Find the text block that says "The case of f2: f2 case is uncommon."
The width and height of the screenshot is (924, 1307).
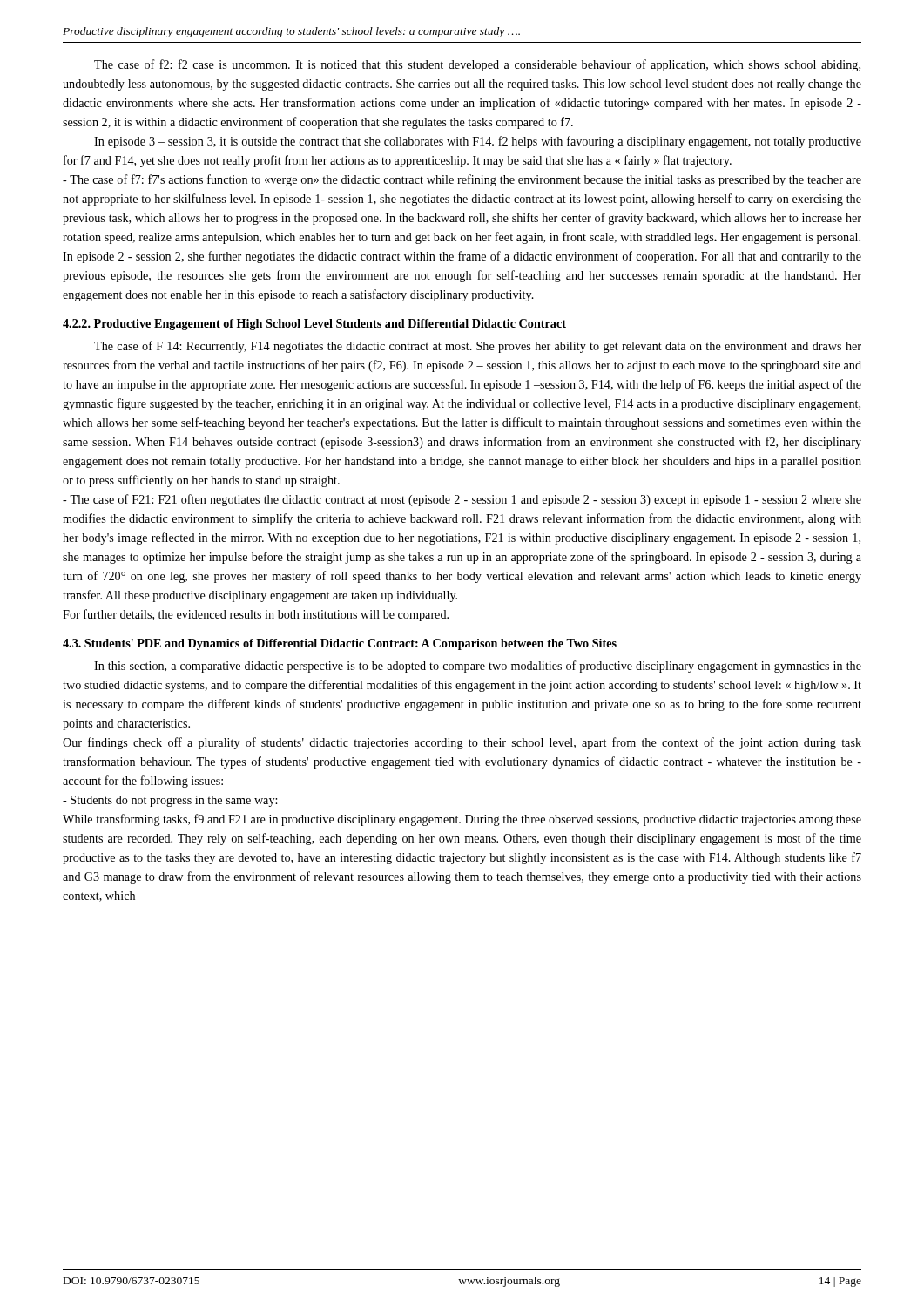pyautogui.click(x=462, y=180)
